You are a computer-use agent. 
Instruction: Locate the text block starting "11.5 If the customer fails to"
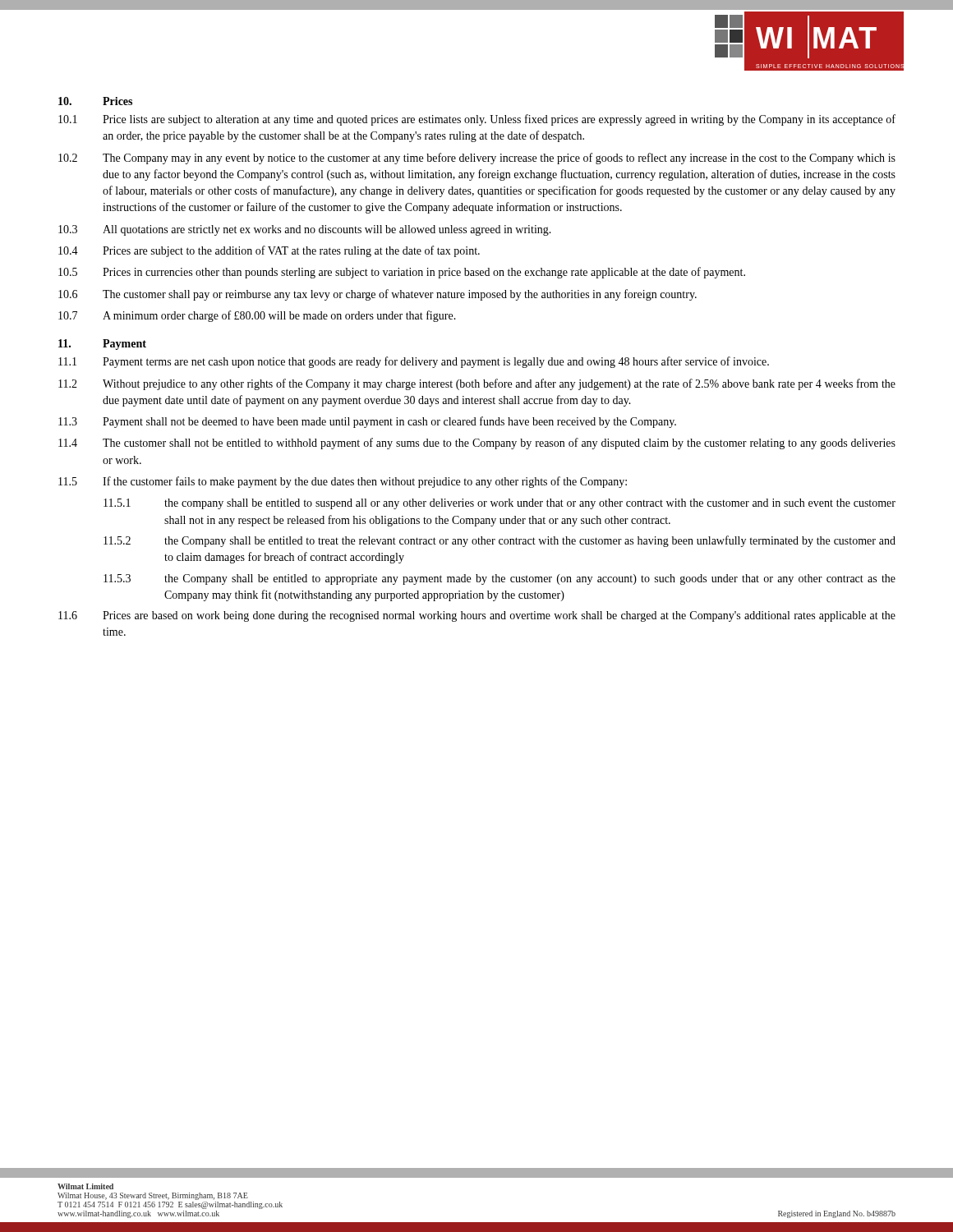point(476,482)
